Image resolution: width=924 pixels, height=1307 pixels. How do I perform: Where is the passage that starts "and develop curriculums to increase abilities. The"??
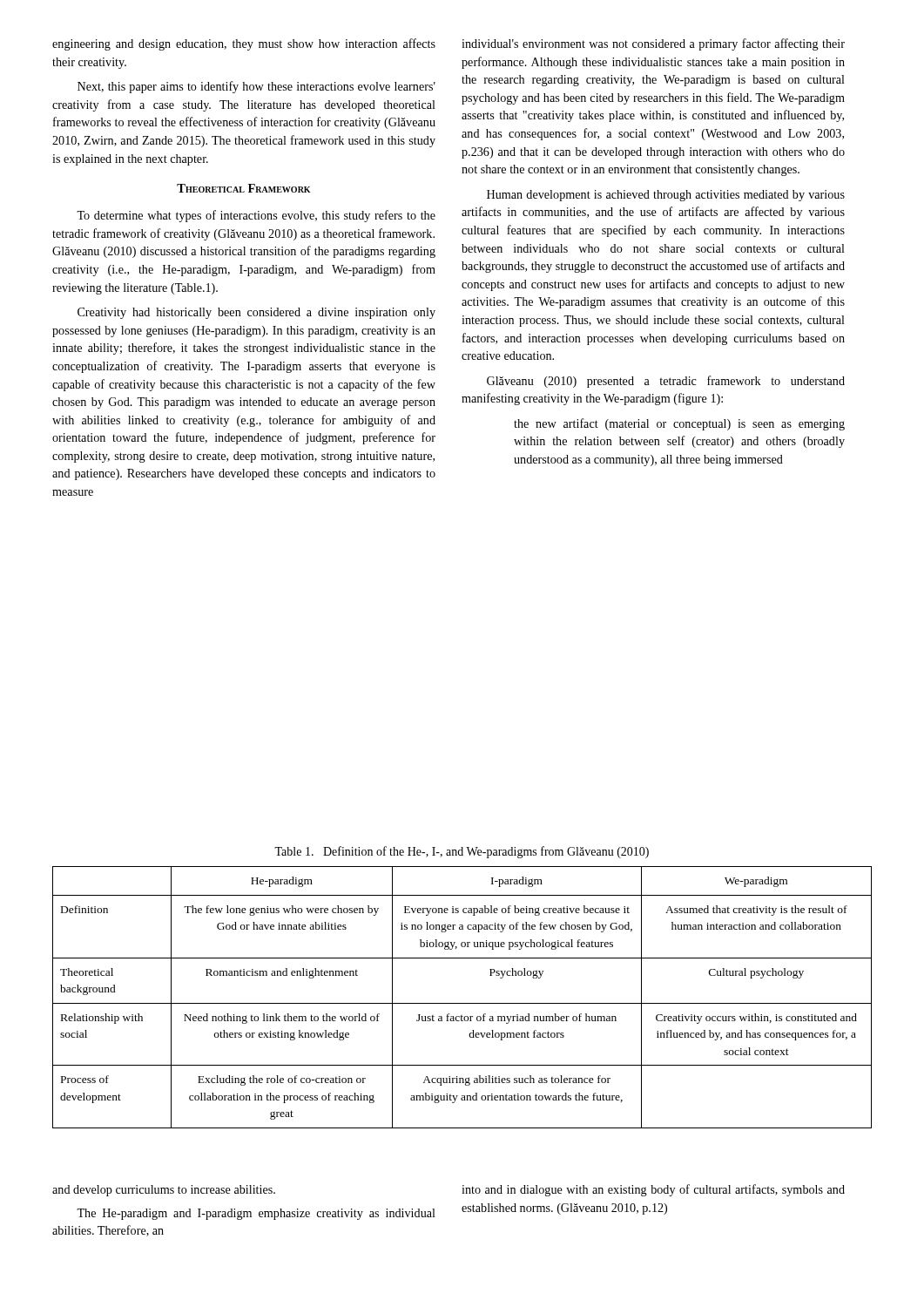point(244,1210)
